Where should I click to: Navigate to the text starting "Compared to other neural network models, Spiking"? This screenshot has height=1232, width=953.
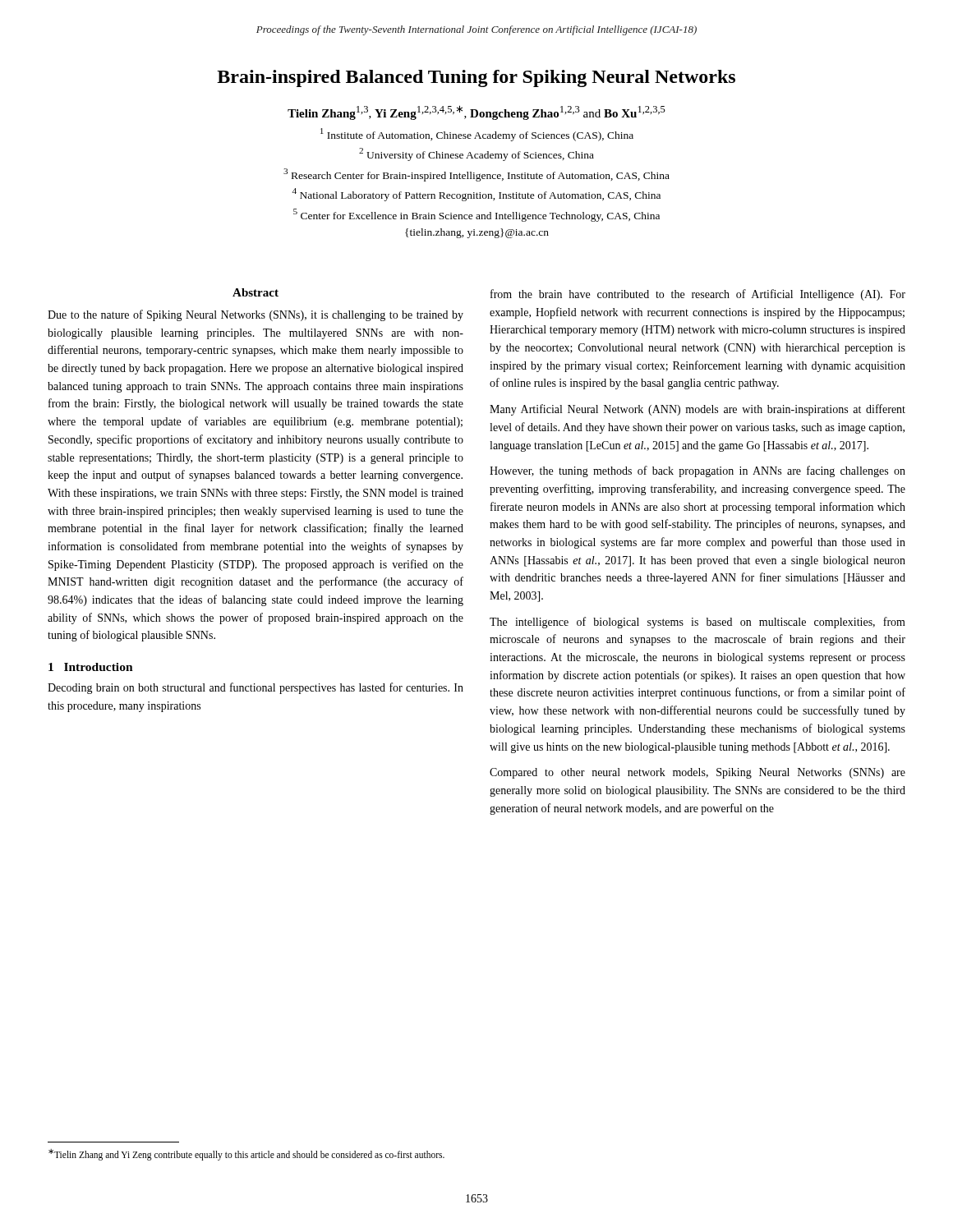698,790
